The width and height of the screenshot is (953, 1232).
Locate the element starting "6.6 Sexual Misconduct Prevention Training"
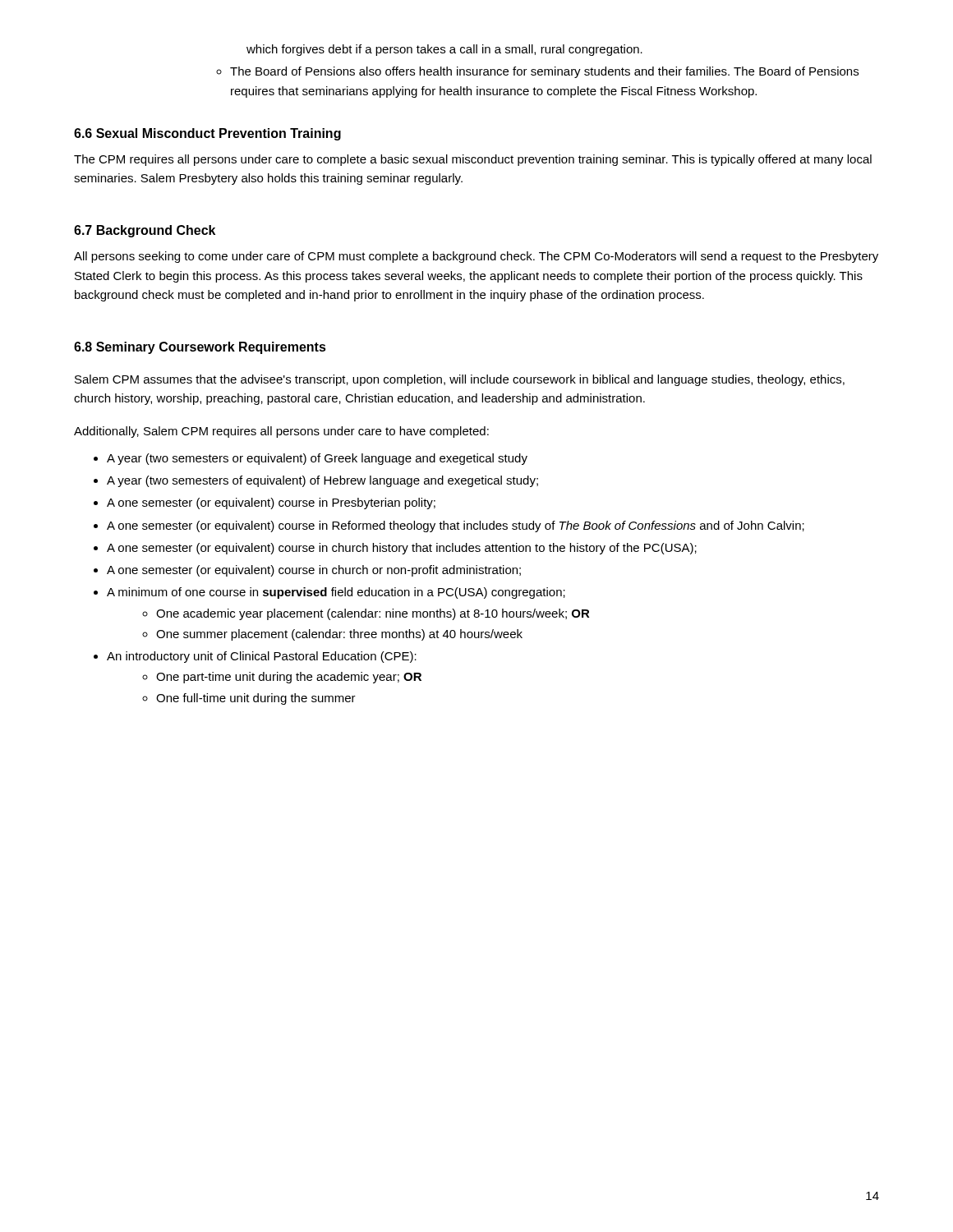208,133
